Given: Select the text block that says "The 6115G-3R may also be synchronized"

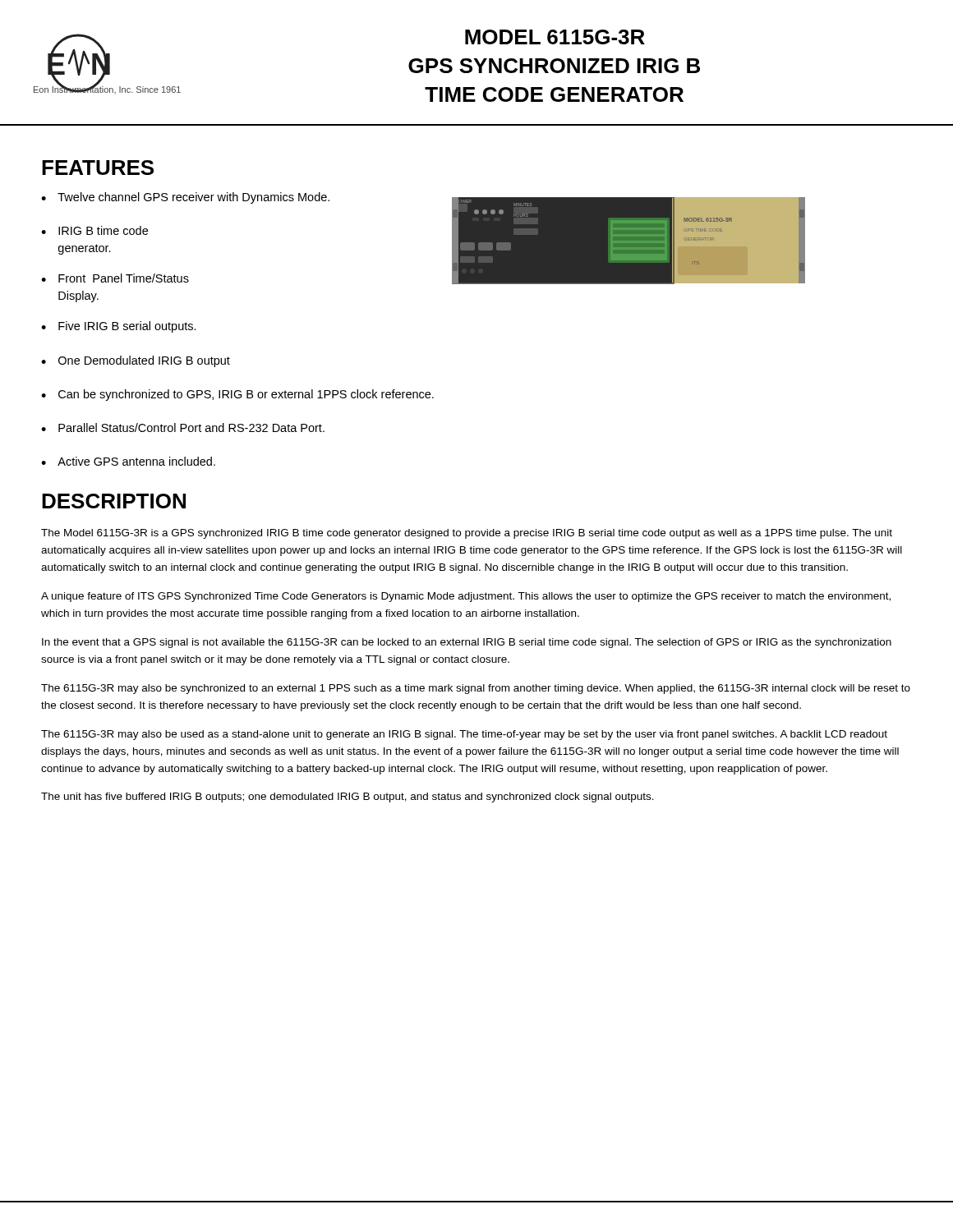Looking at the screenshot, I should 476,696.
